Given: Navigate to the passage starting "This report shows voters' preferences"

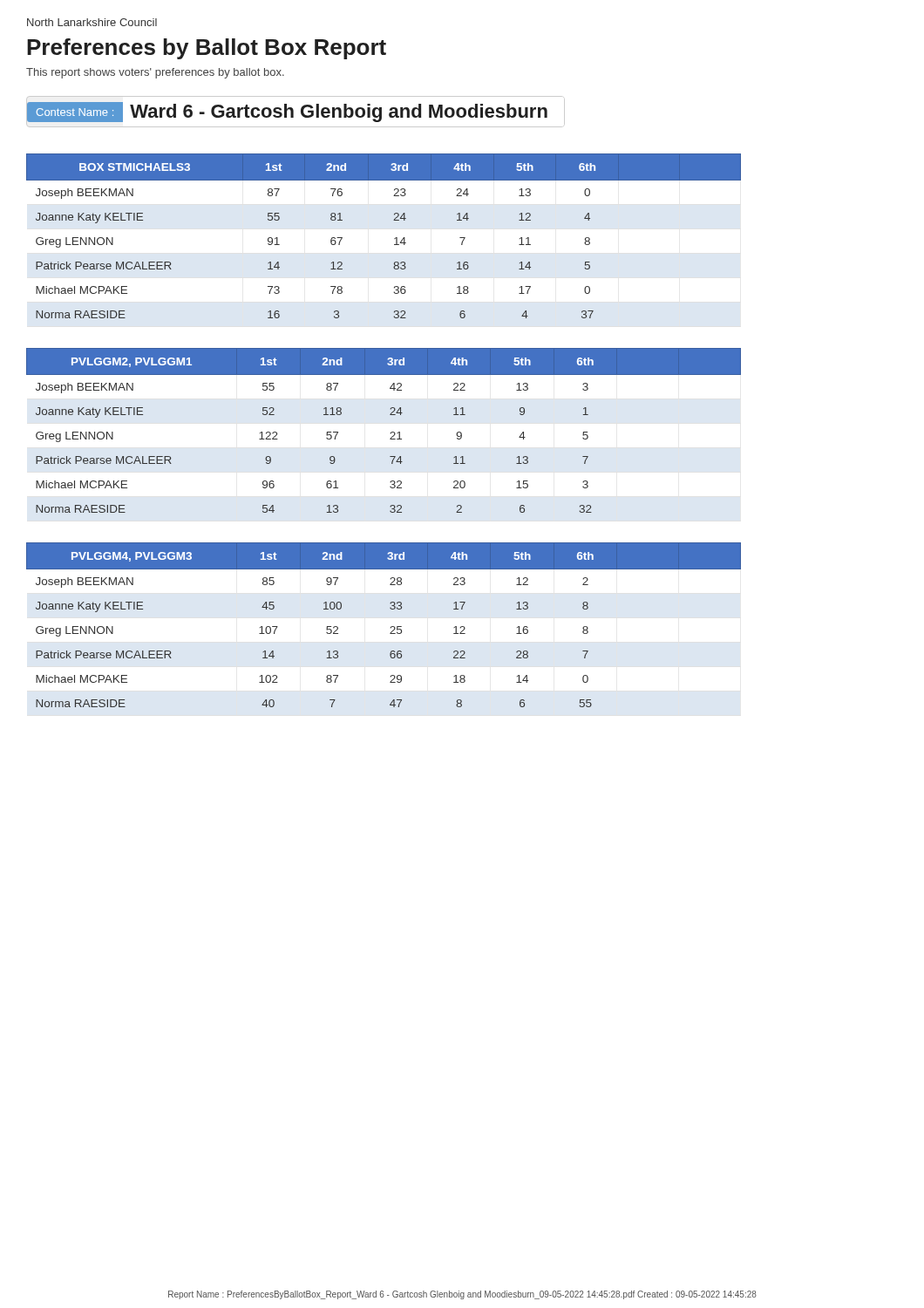Looking at the screenshot, I should 155,72.
